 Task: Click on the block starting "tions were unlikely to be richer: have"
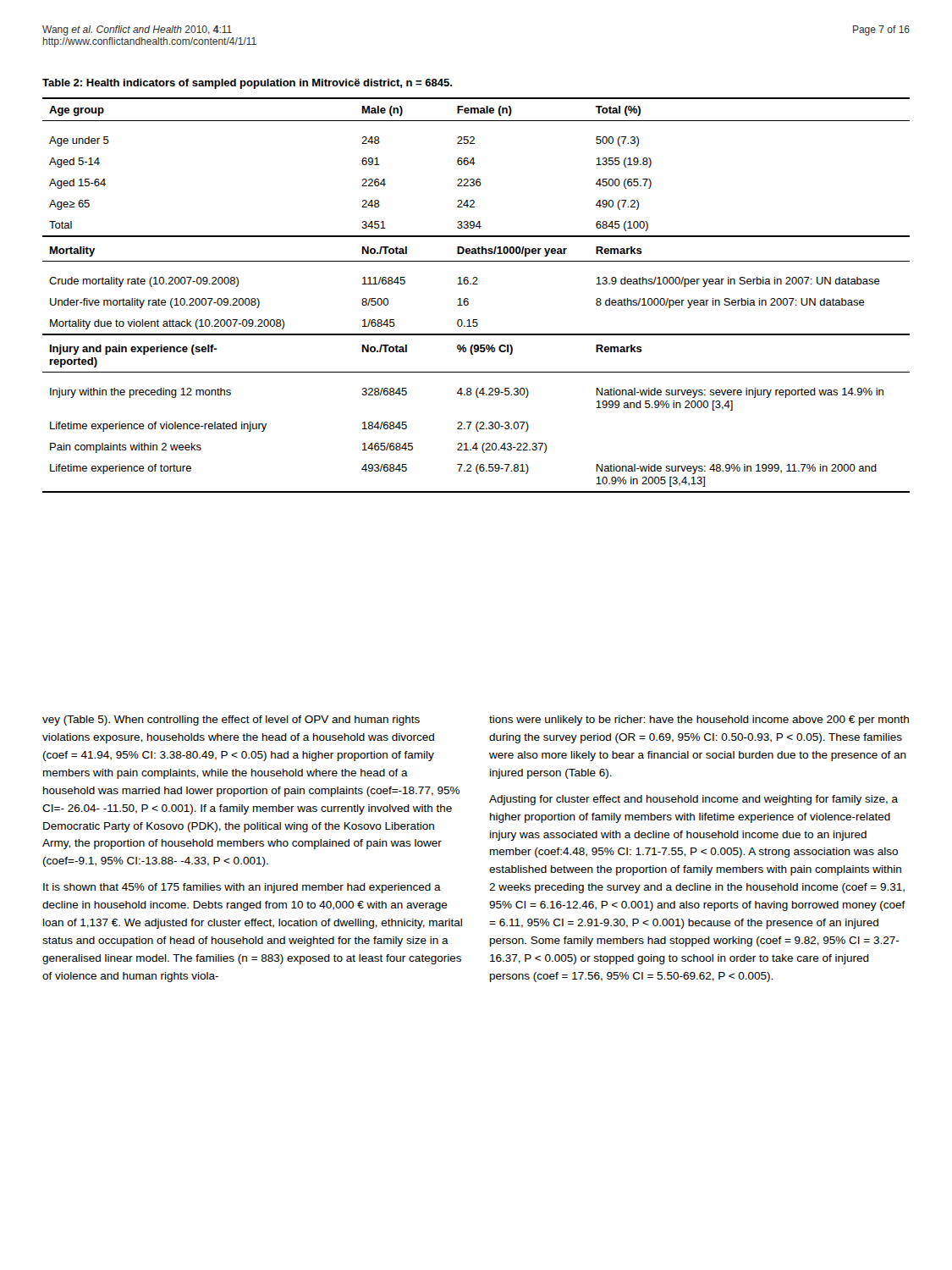699,848
